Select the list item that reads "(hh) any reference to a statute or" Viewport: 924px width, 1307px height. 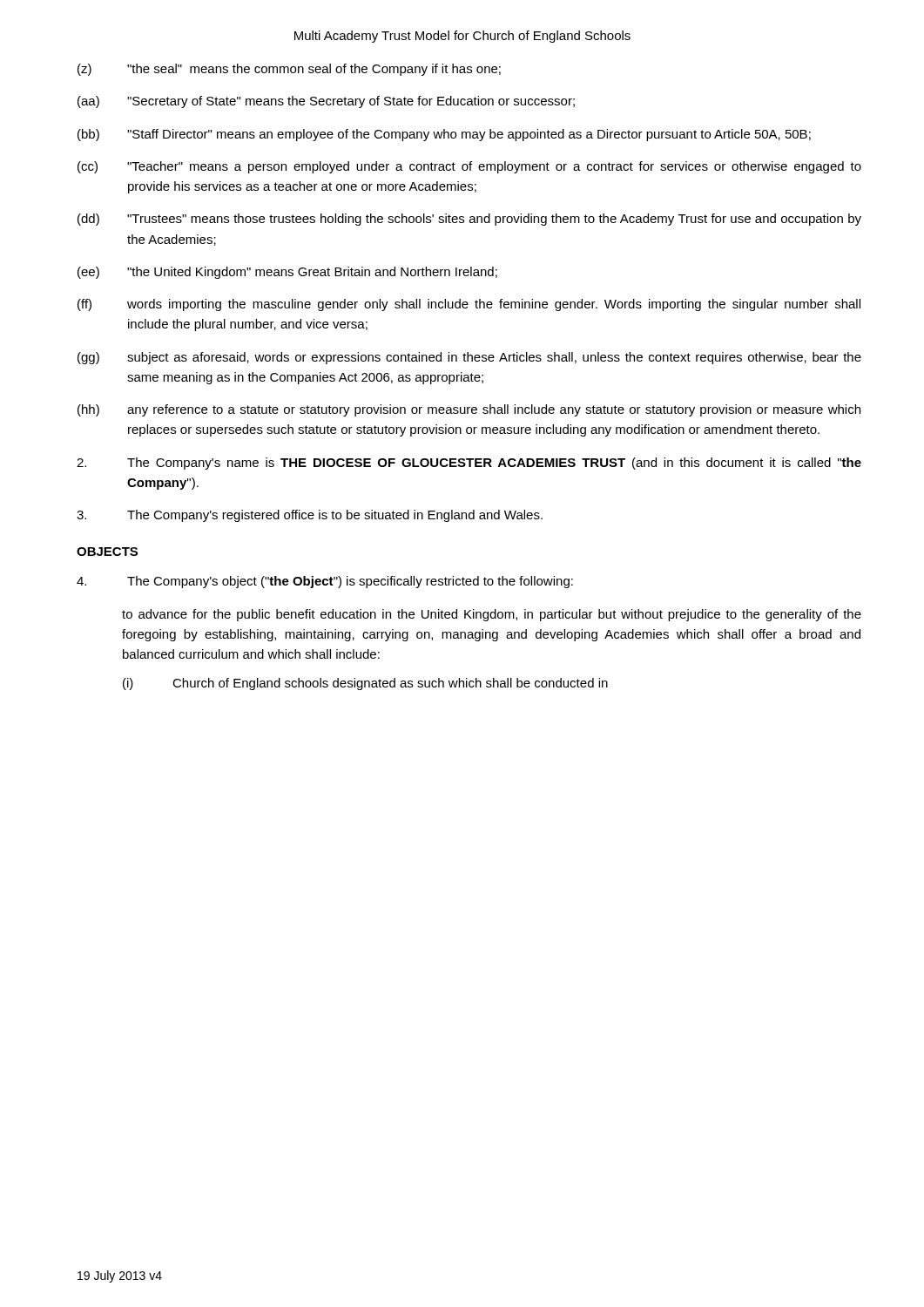[x=469, y=419]
